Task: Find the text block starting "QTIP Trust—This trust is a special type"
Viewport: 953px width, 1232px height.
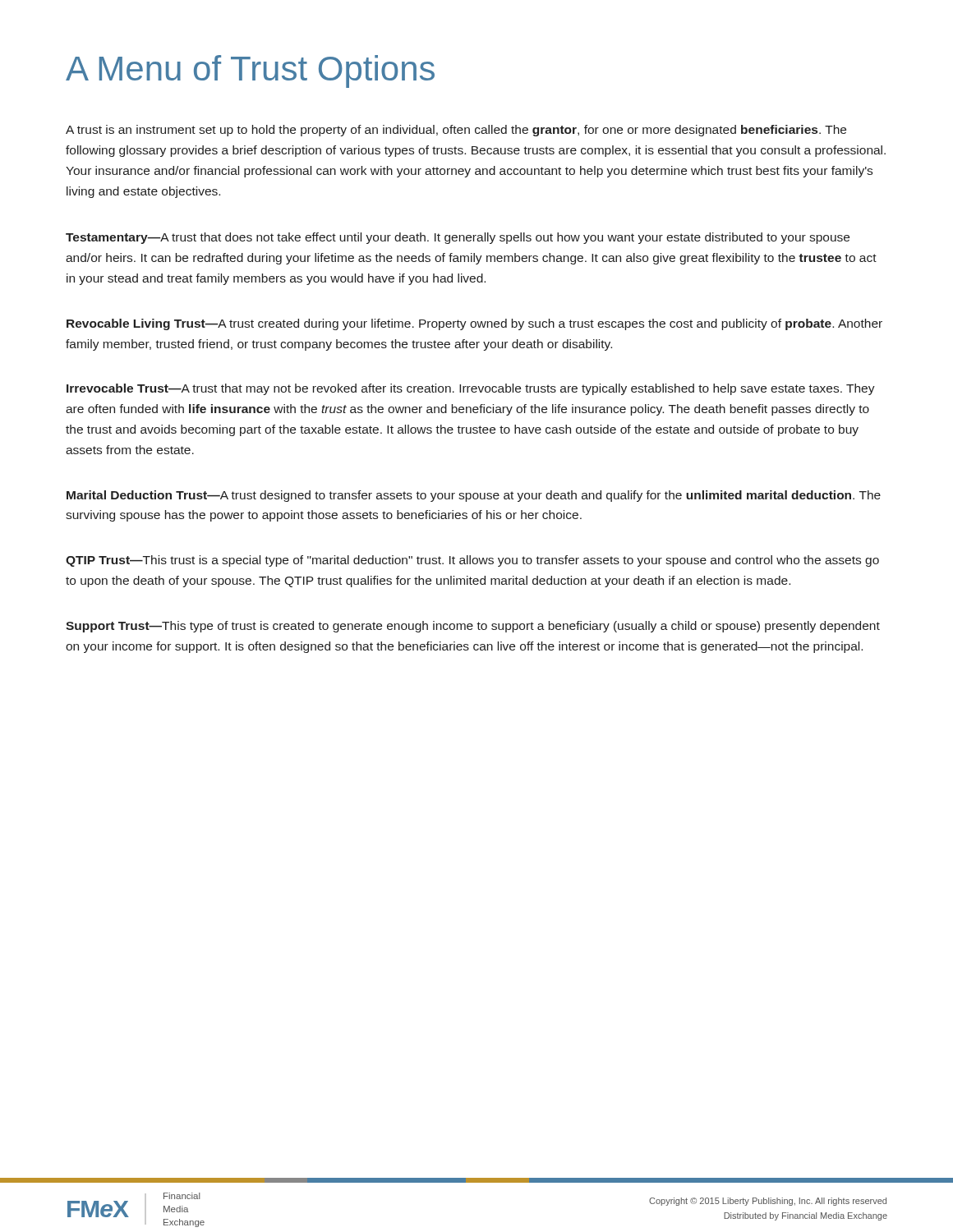Action: coord(476,571)
